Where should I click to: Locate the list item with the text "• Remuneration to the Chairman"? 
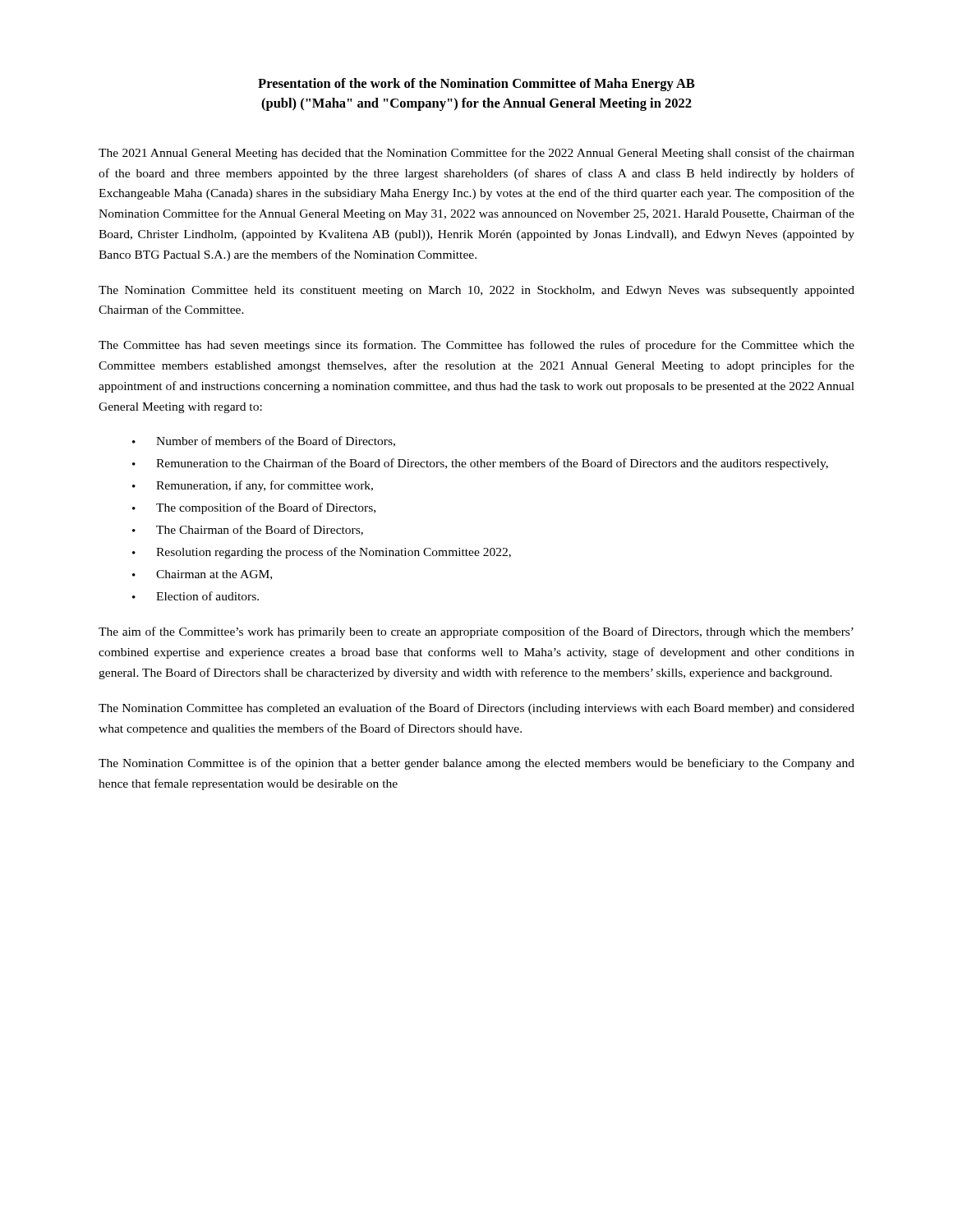point(493,464)
